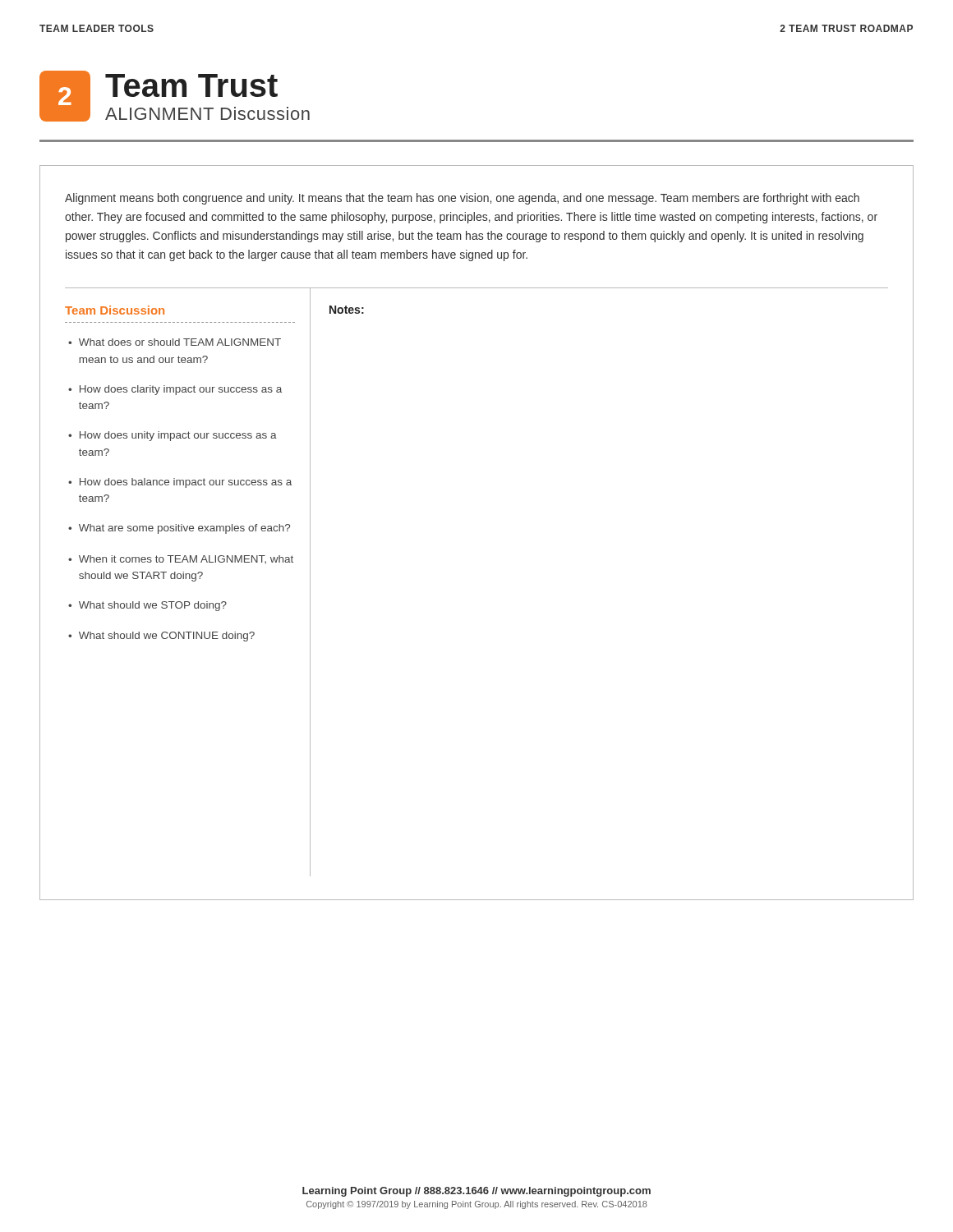
Task: Select the passage starting "• How does clarity impact our success"
Action: (x=182, y=398)
